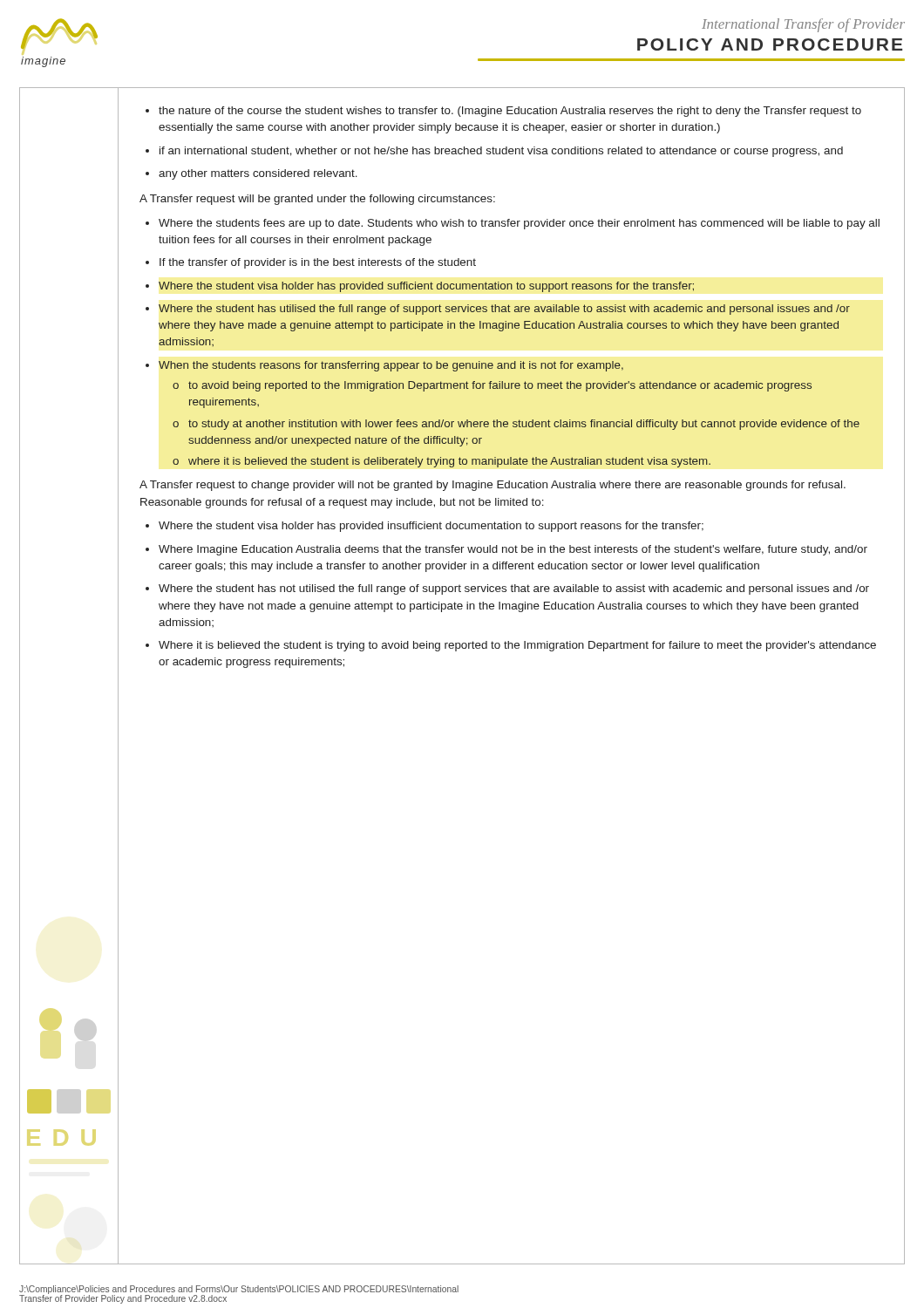
Task: Find the list item that says "Where Imagine Education Australia deems"
Action: pos(513,557)
